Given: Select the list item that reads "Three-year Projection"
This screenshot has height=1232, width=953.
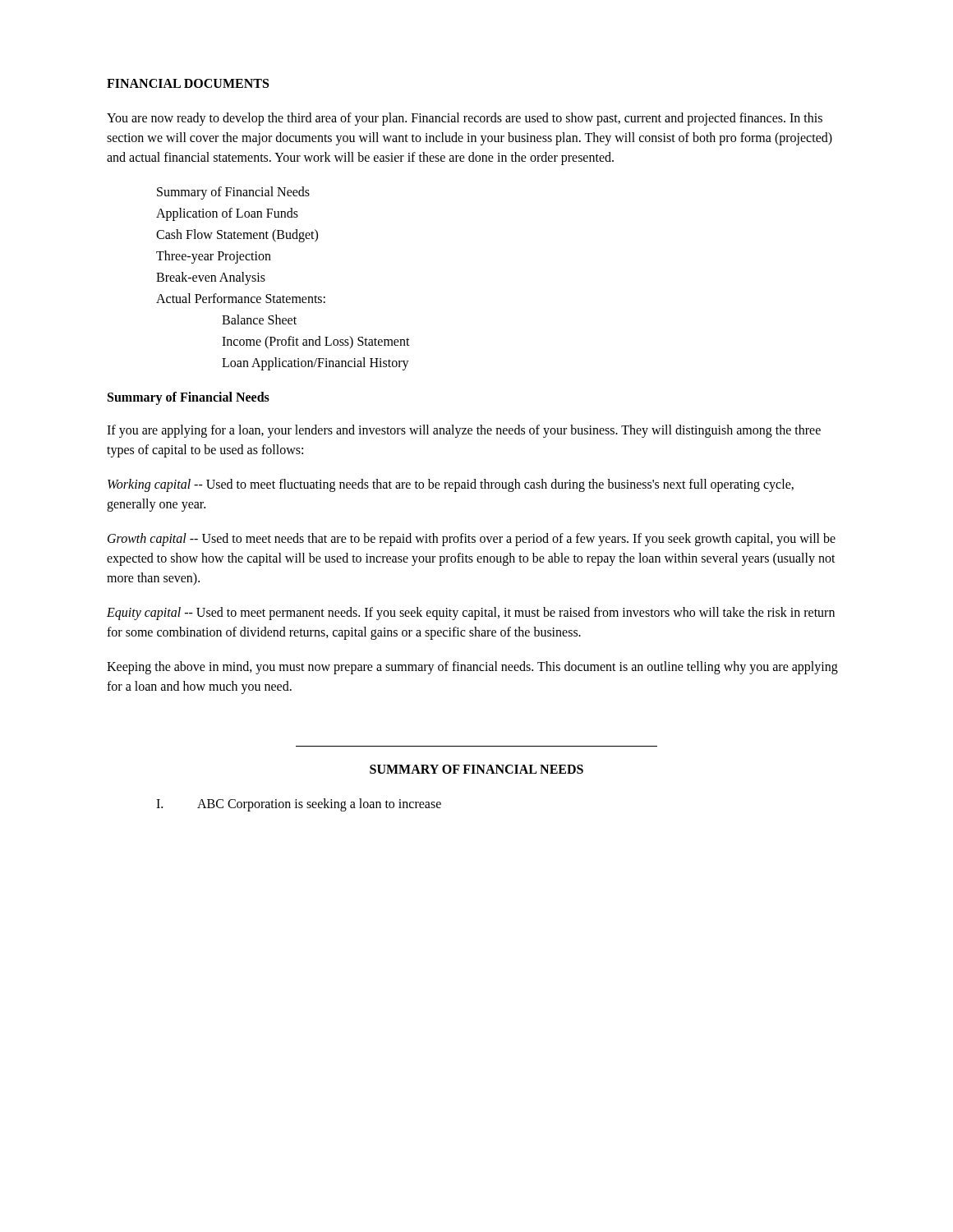Looking at the screenshot, I should pos(214,256).
